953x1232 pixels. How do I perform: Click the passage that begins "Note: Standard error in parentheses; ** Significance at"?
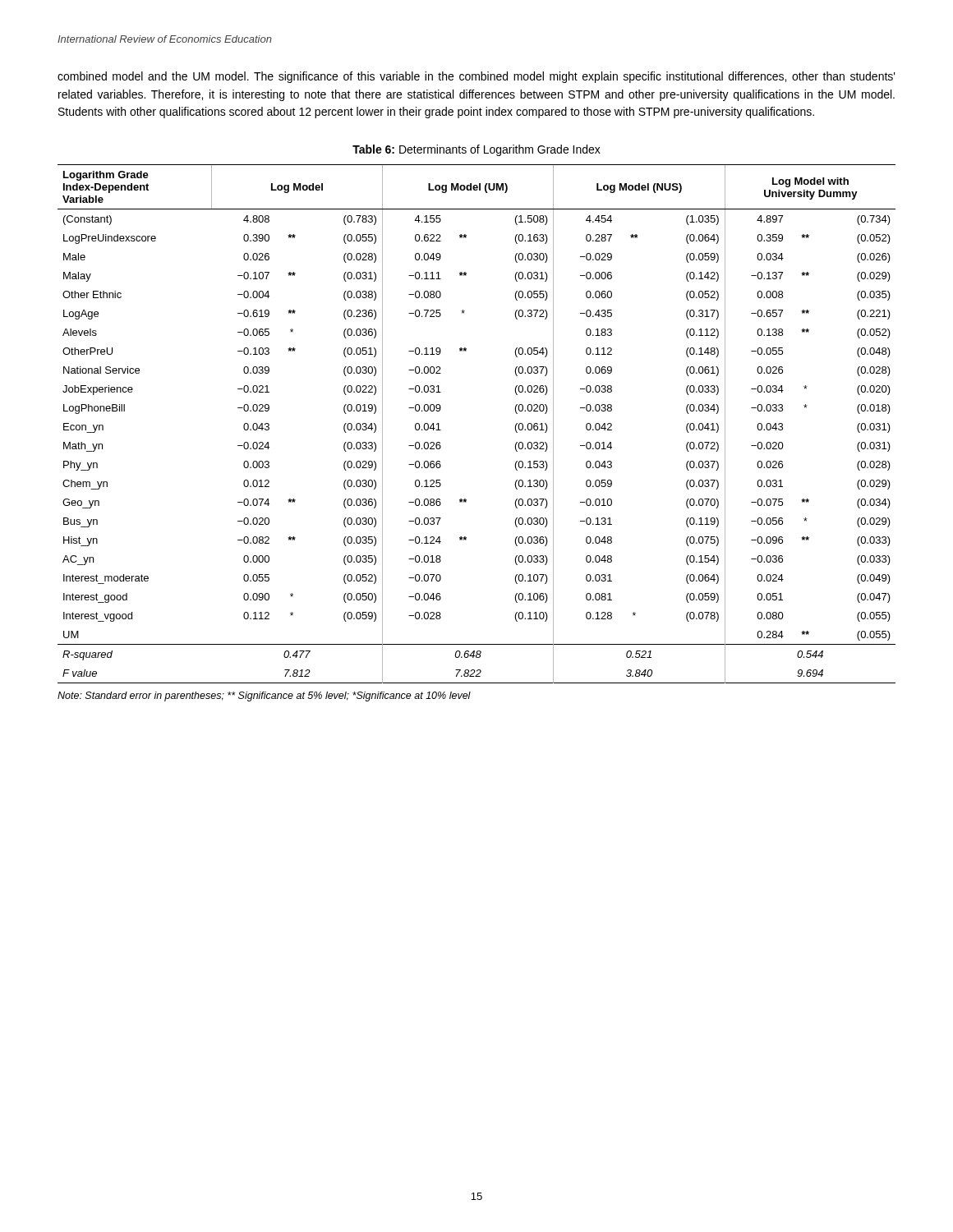(264, 696)
